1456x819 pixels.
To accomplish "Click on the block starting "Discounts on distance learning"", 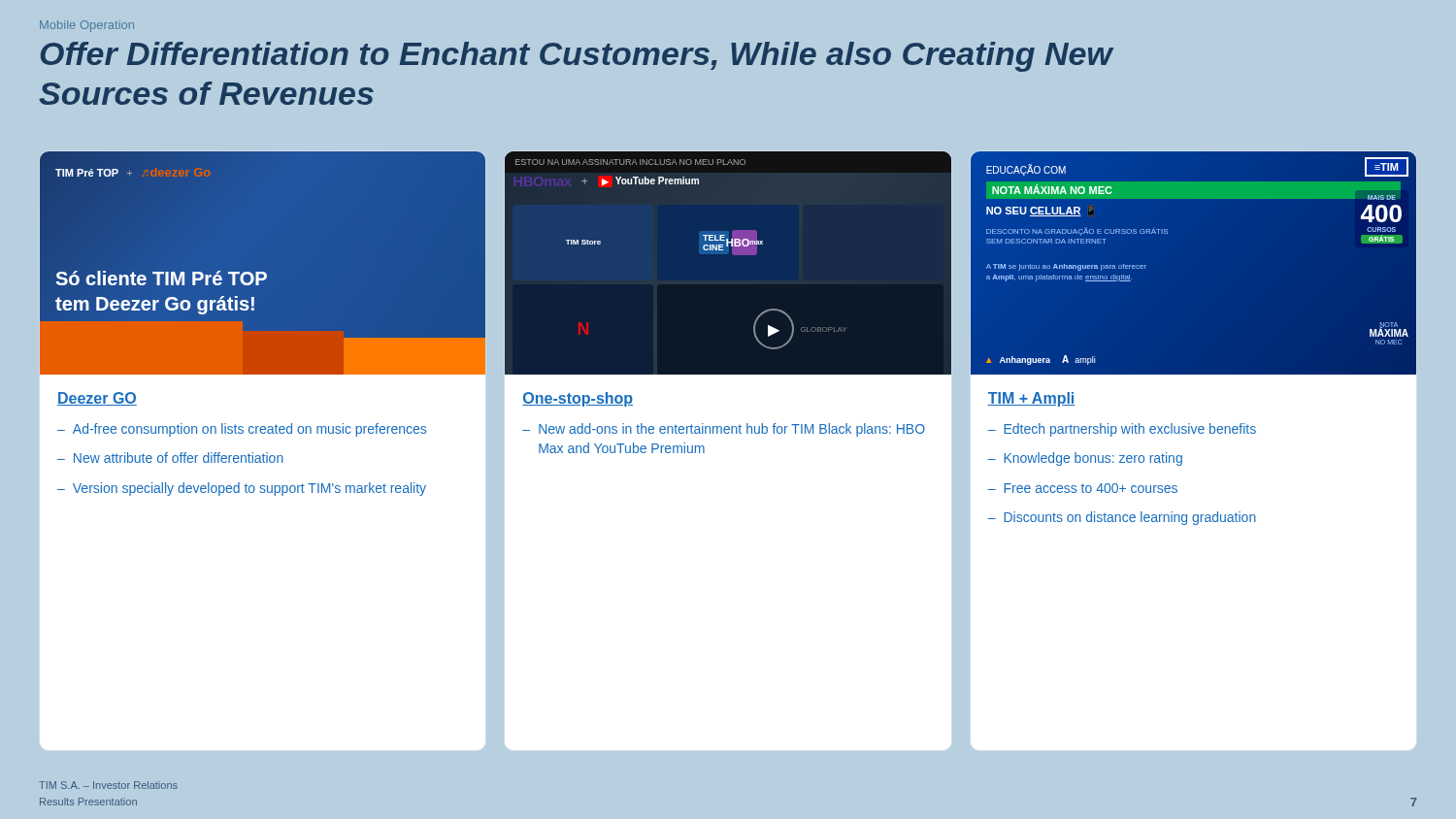I will click(1130, 517).
